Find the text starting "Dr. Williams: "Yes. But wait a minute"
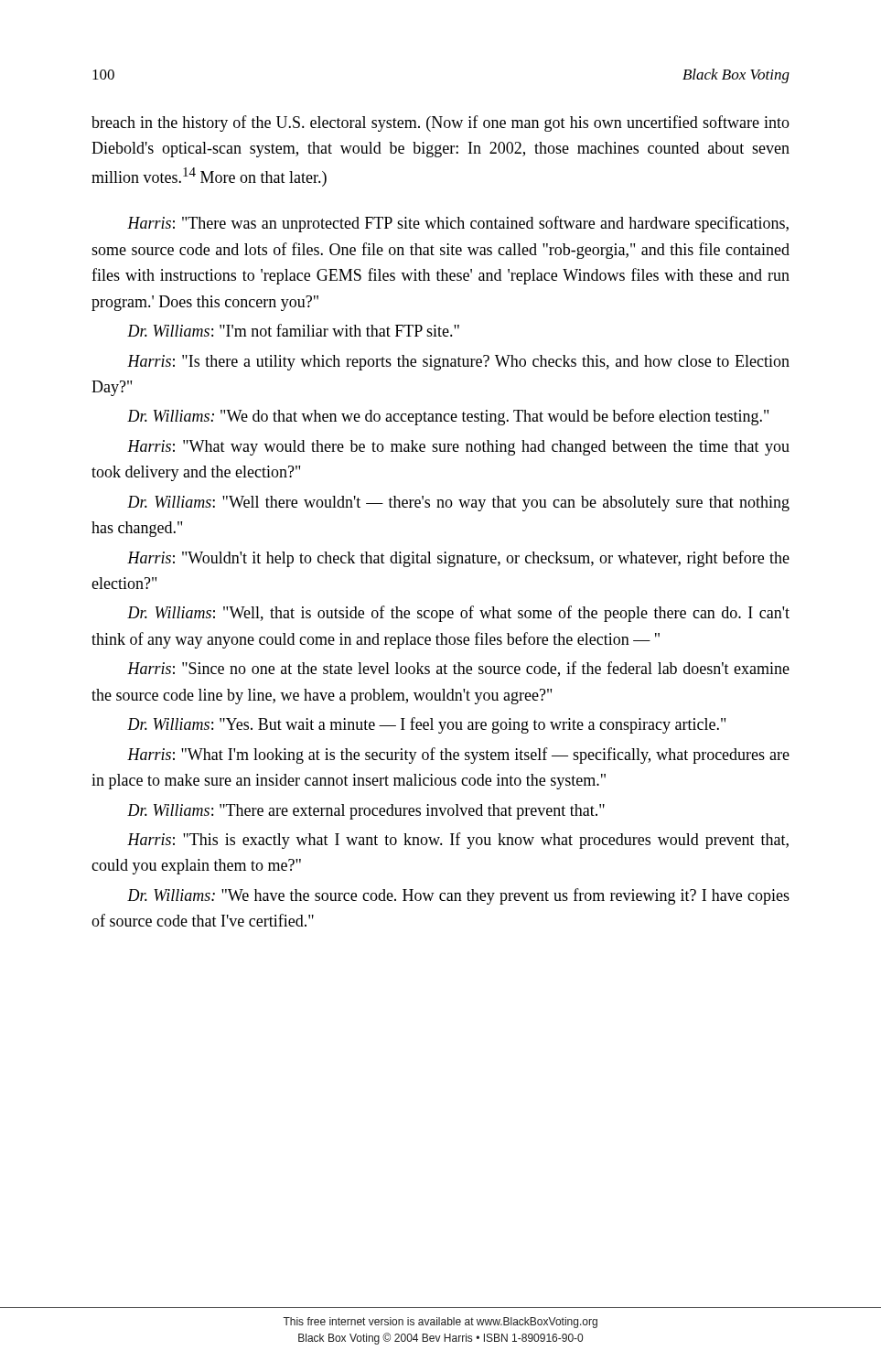Screen dimensions: 1372x881 [427, 725]
